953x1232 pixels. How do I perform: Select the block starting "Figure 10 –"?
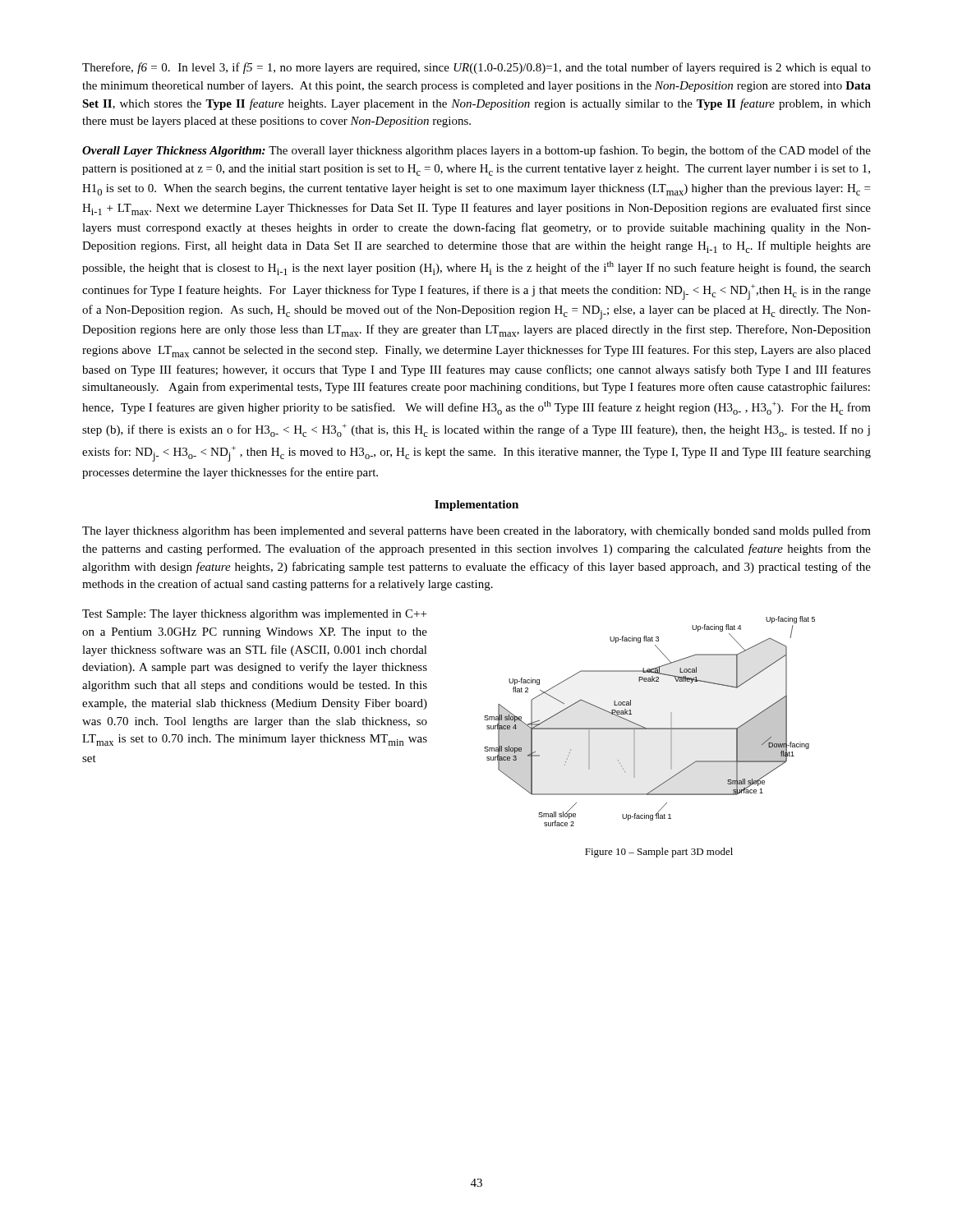point(659,851)
